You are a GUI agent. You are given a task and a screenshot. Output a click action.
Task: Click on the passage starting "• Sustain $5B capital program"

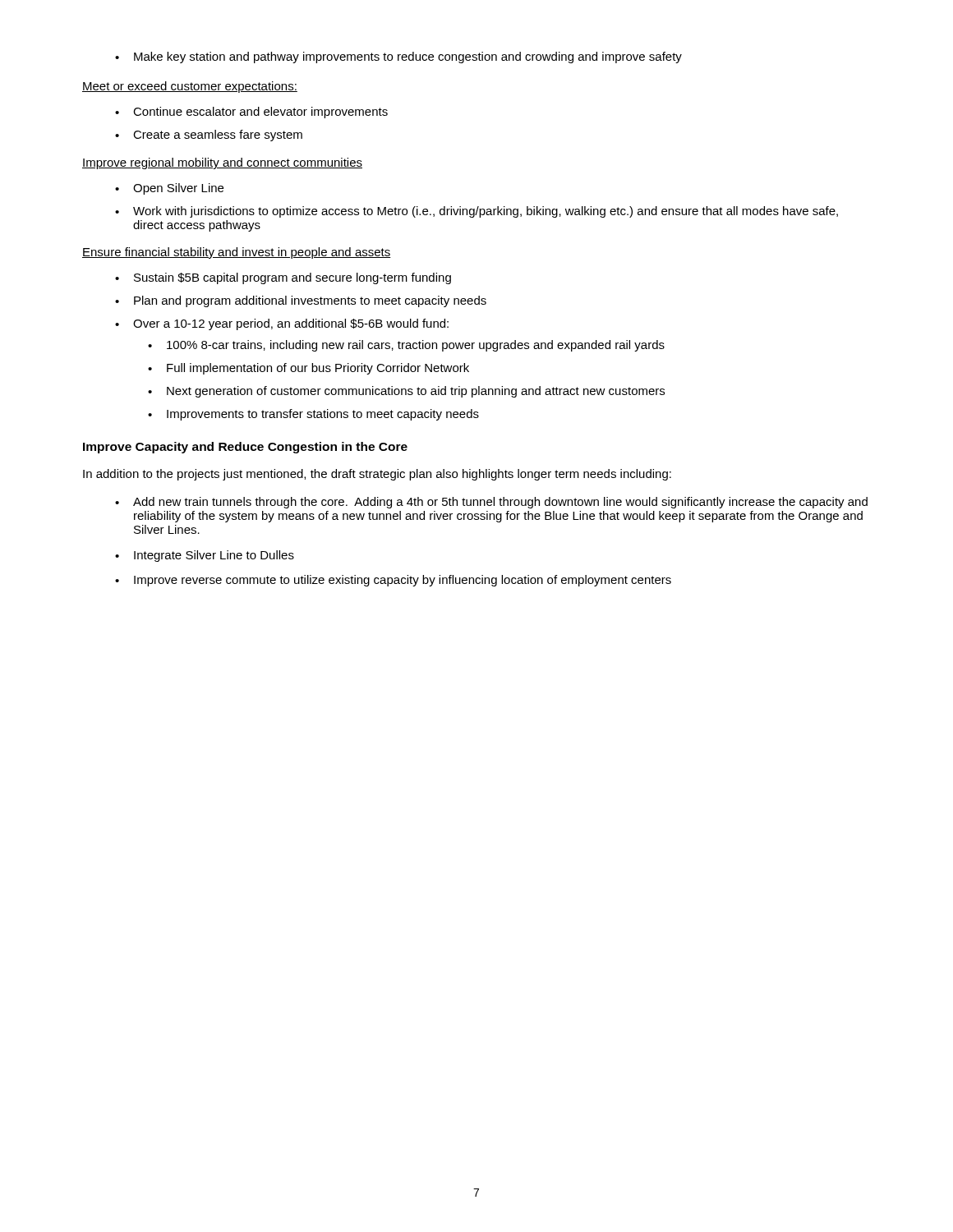[283, 278]
